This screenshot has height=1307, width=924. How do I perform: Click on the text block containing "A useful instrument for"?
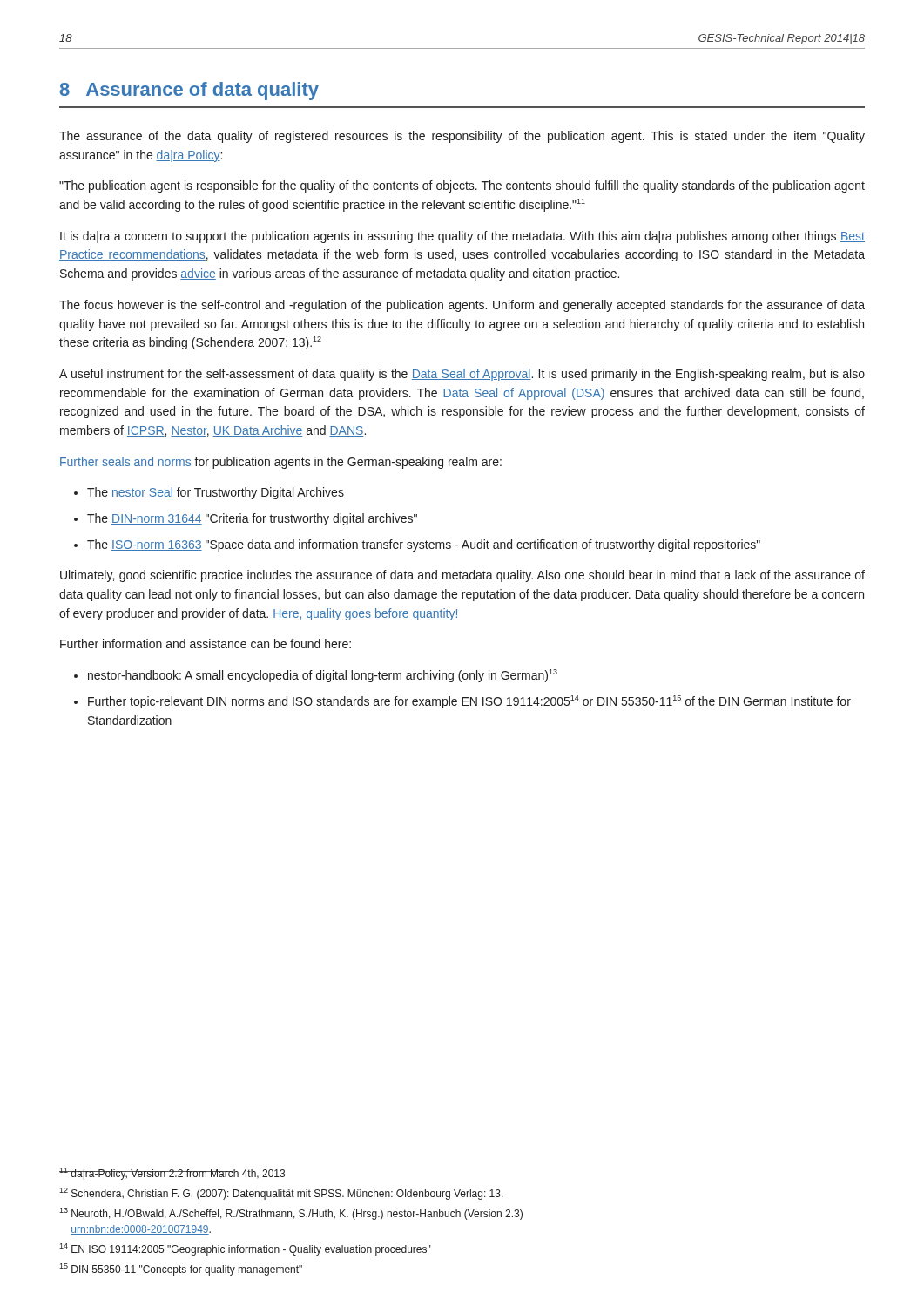click(462, 403)
